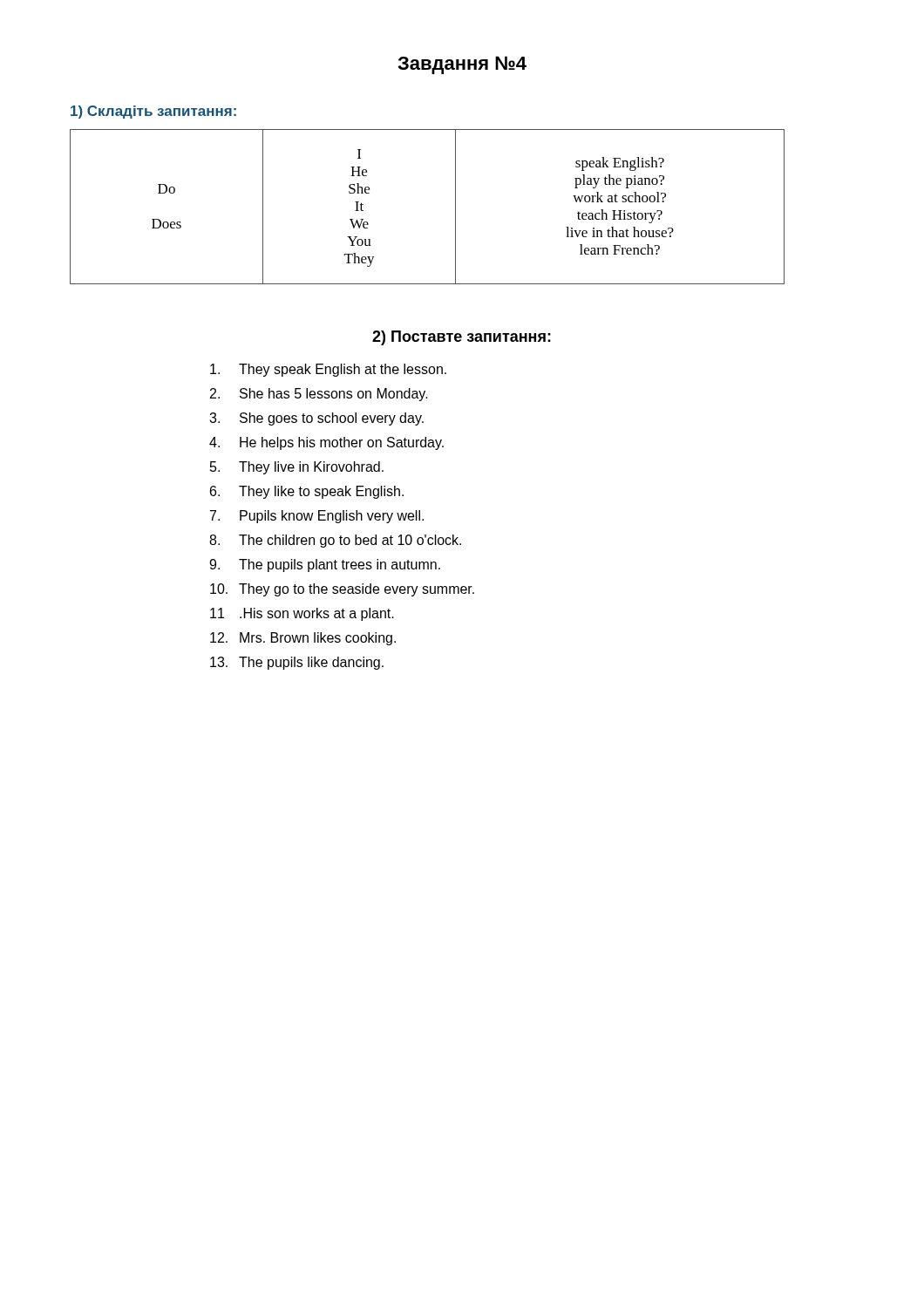Select the section header containing "1) Складіть запитання:"
Viewport: 924px width, 1308px height.
(x=154, y=111)
